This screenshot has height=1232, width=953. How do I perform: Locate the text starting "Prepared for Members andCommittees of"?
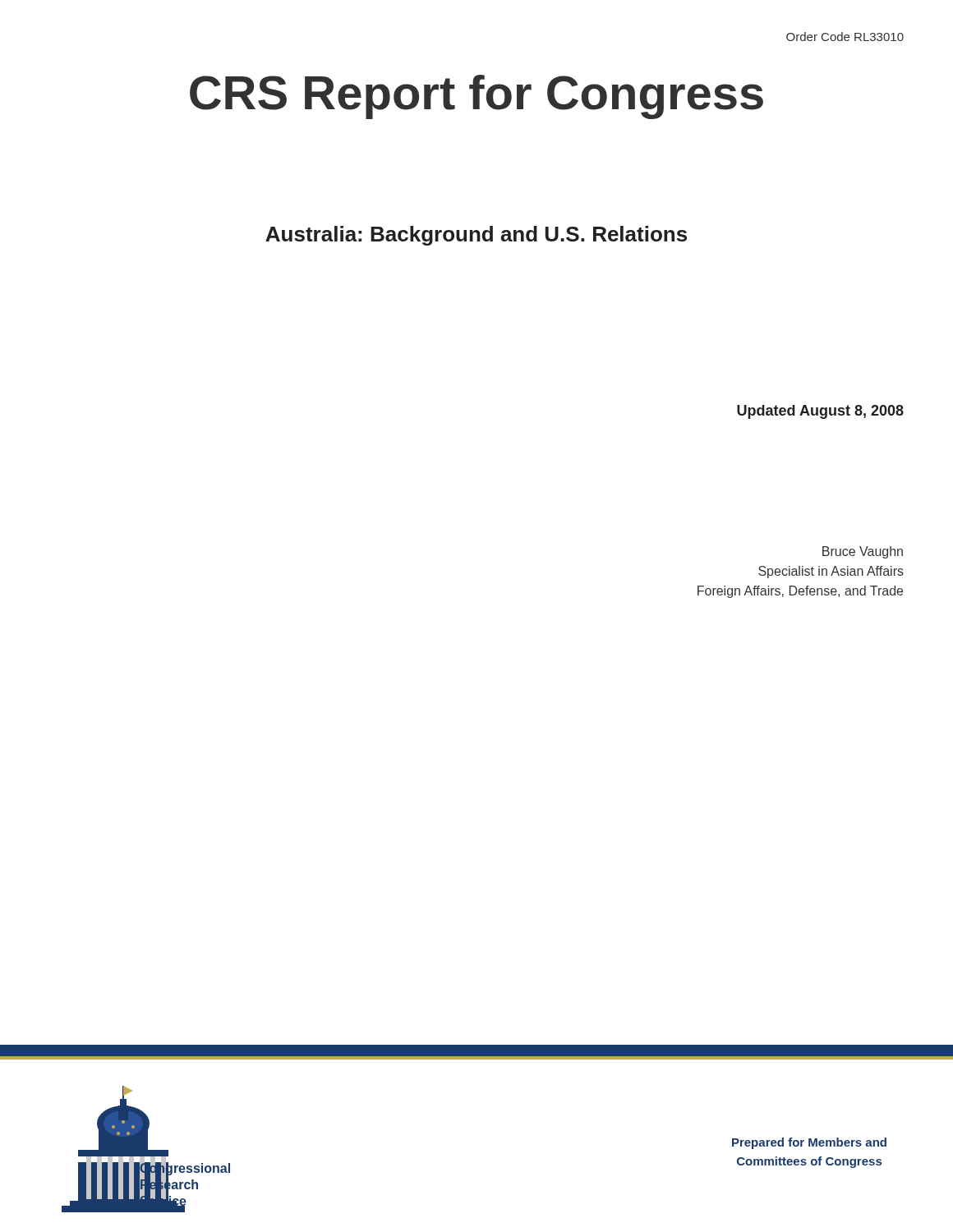click(809, 1151)
